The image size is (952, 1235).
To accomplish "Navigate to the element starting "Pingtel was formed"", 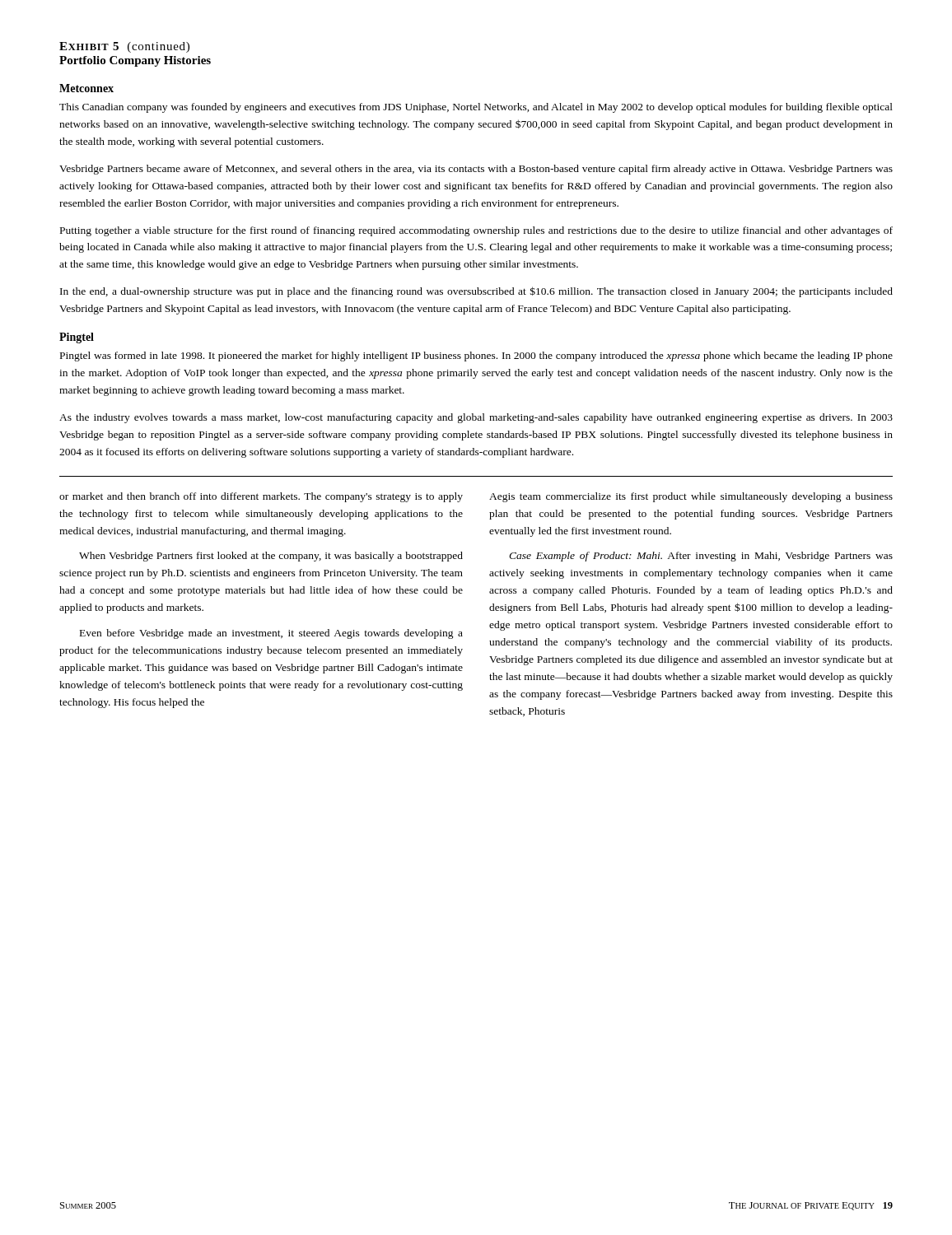I will point(476,404).
